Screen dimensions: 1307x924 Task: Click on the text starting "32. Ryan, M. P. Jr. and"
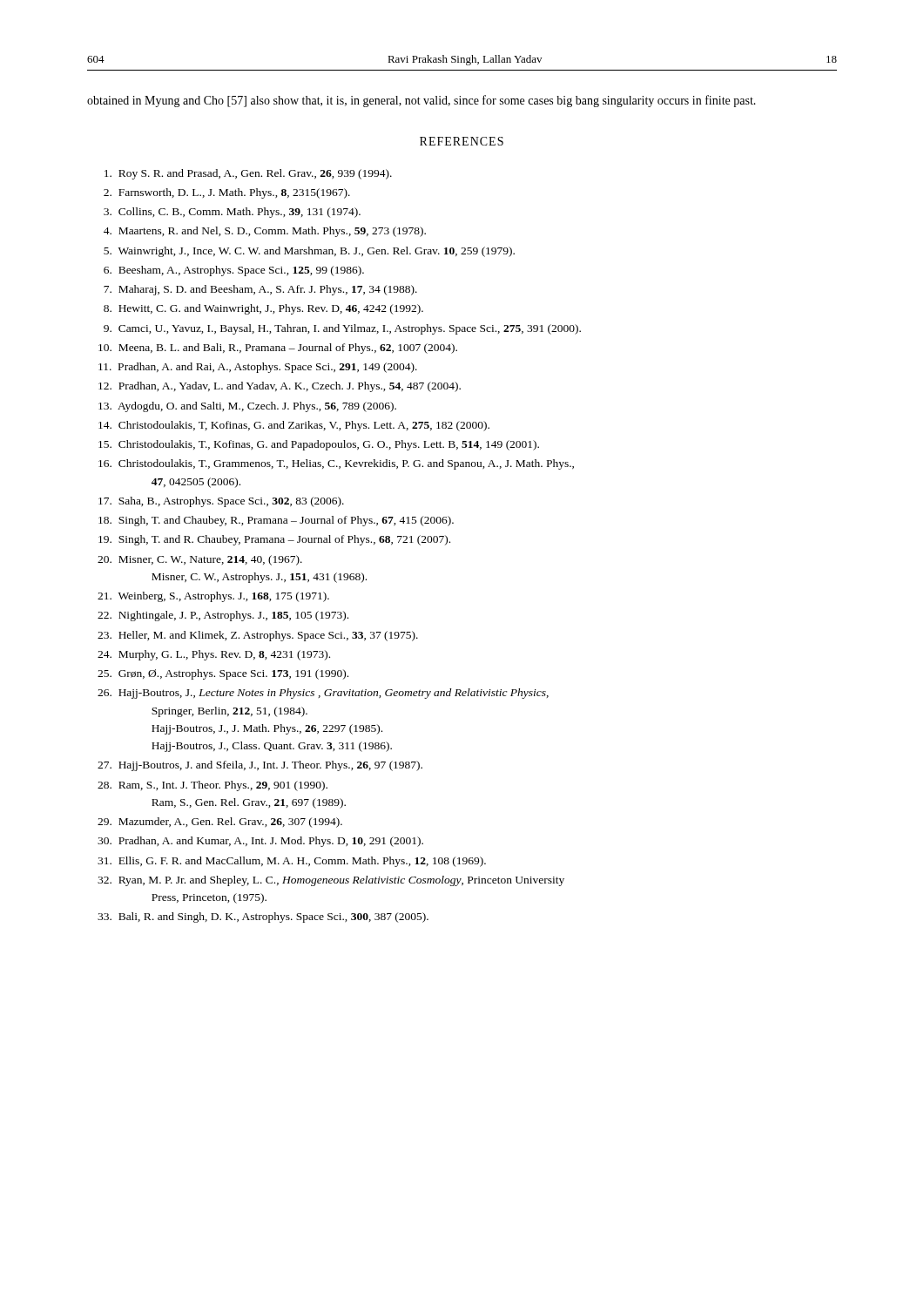click(331, 888)
